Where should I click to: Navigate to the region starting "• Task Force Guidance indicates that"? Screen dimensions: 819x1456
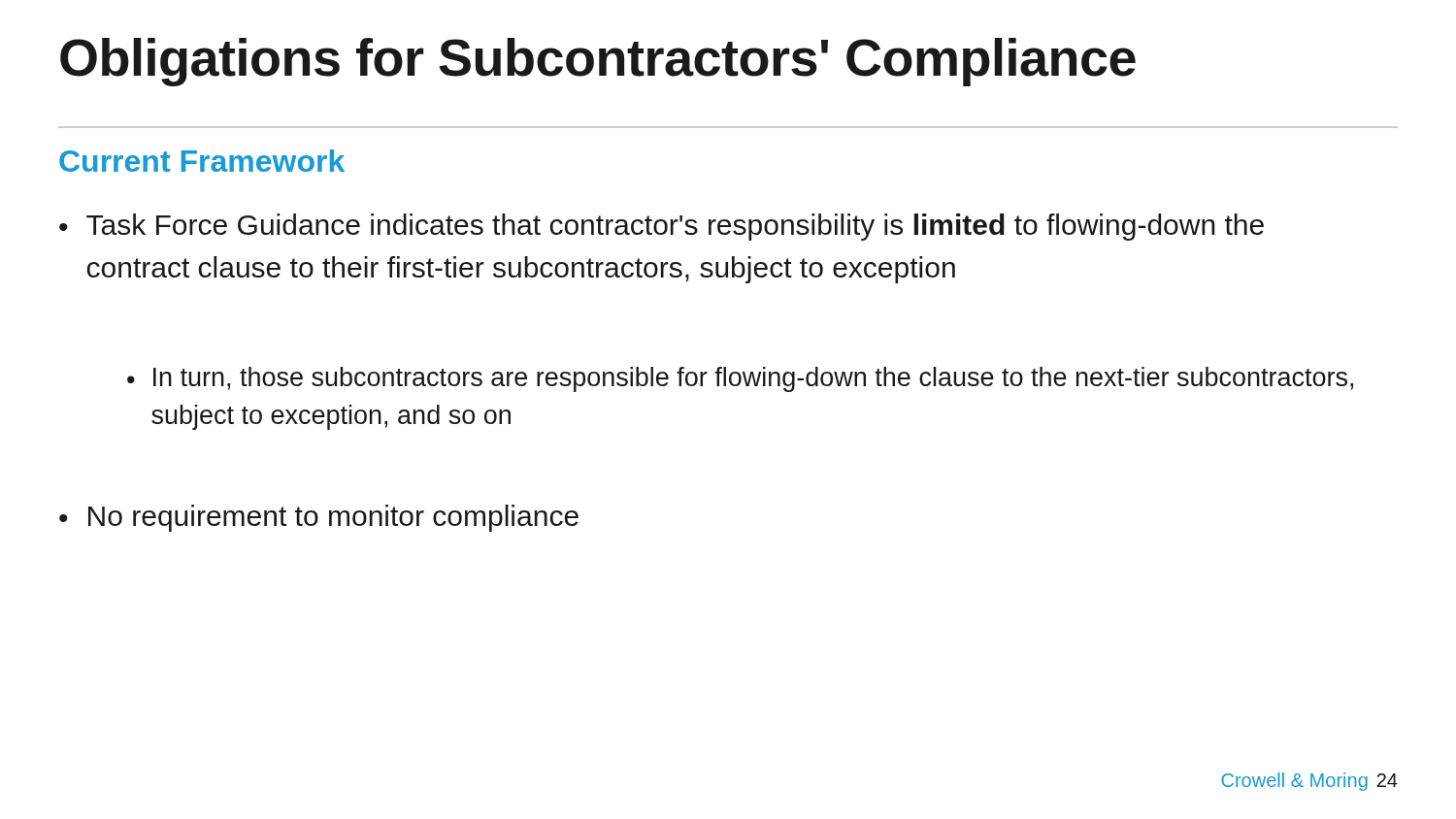point(709,246)
